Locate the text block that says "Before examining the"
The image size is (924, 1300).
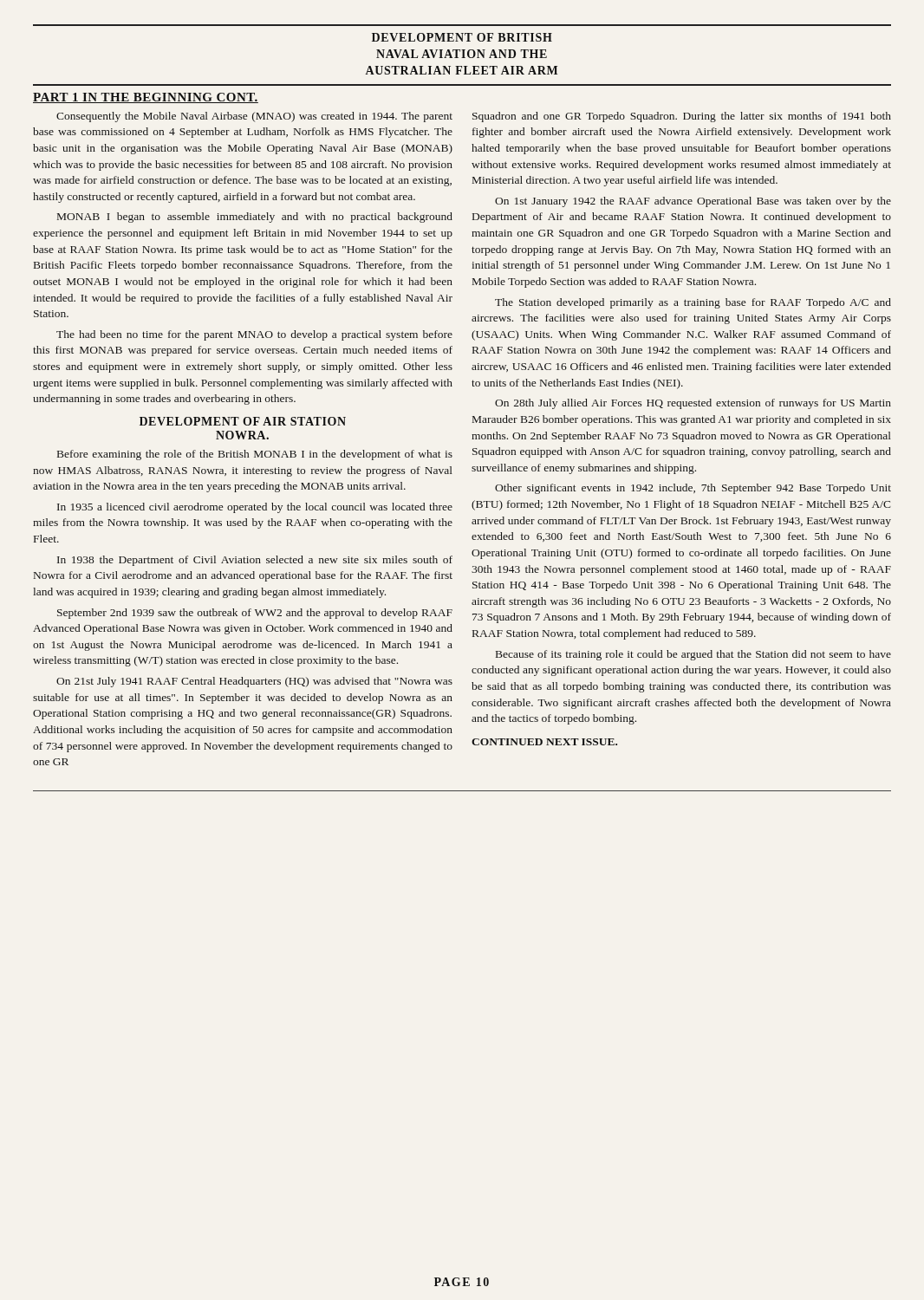pyautogui.click(x=243, y=470)
